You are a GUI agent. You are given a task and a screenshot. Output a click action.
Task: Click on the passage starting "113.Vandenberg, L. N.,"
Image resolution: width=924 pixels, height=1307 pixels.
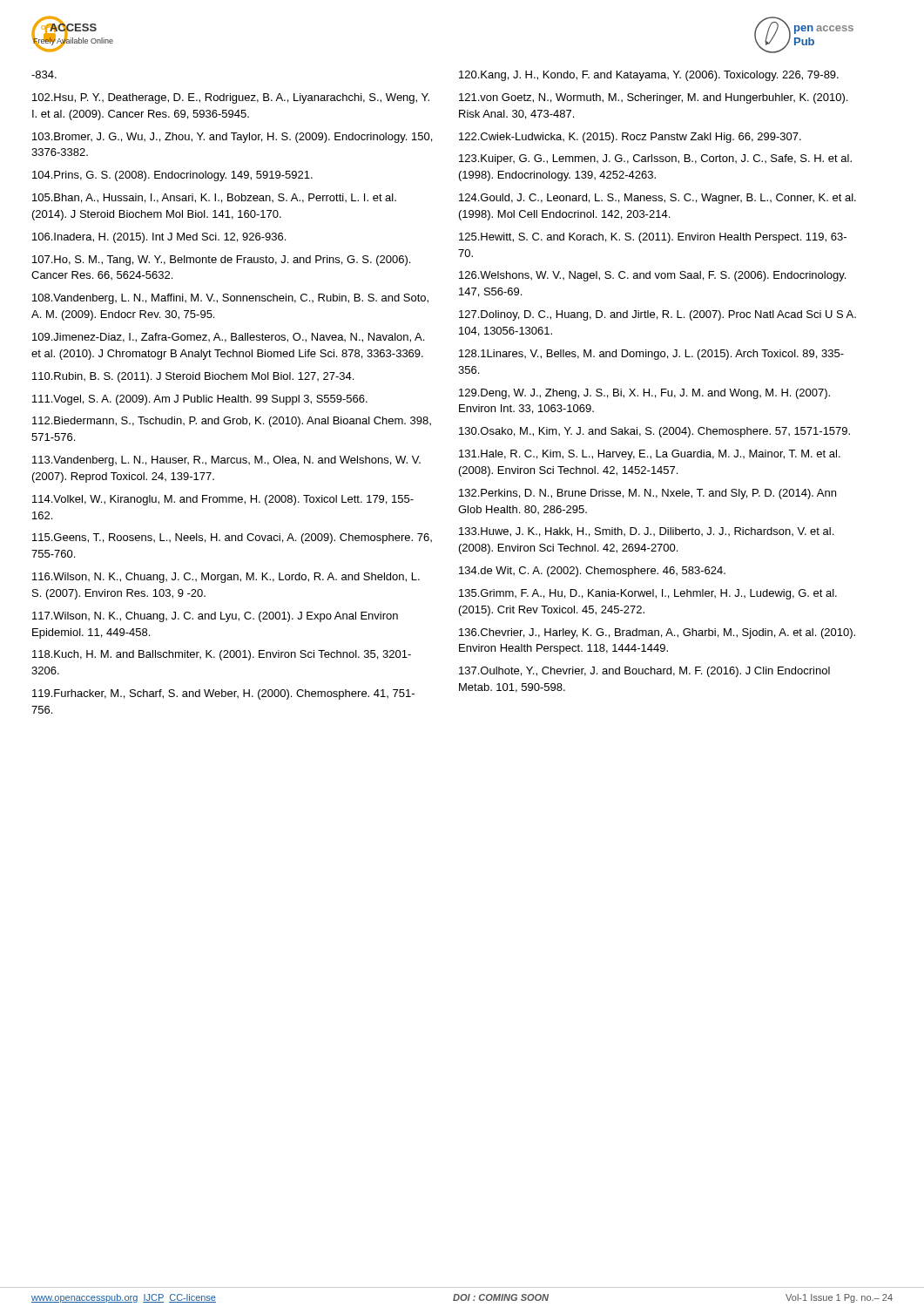[226, 468]
